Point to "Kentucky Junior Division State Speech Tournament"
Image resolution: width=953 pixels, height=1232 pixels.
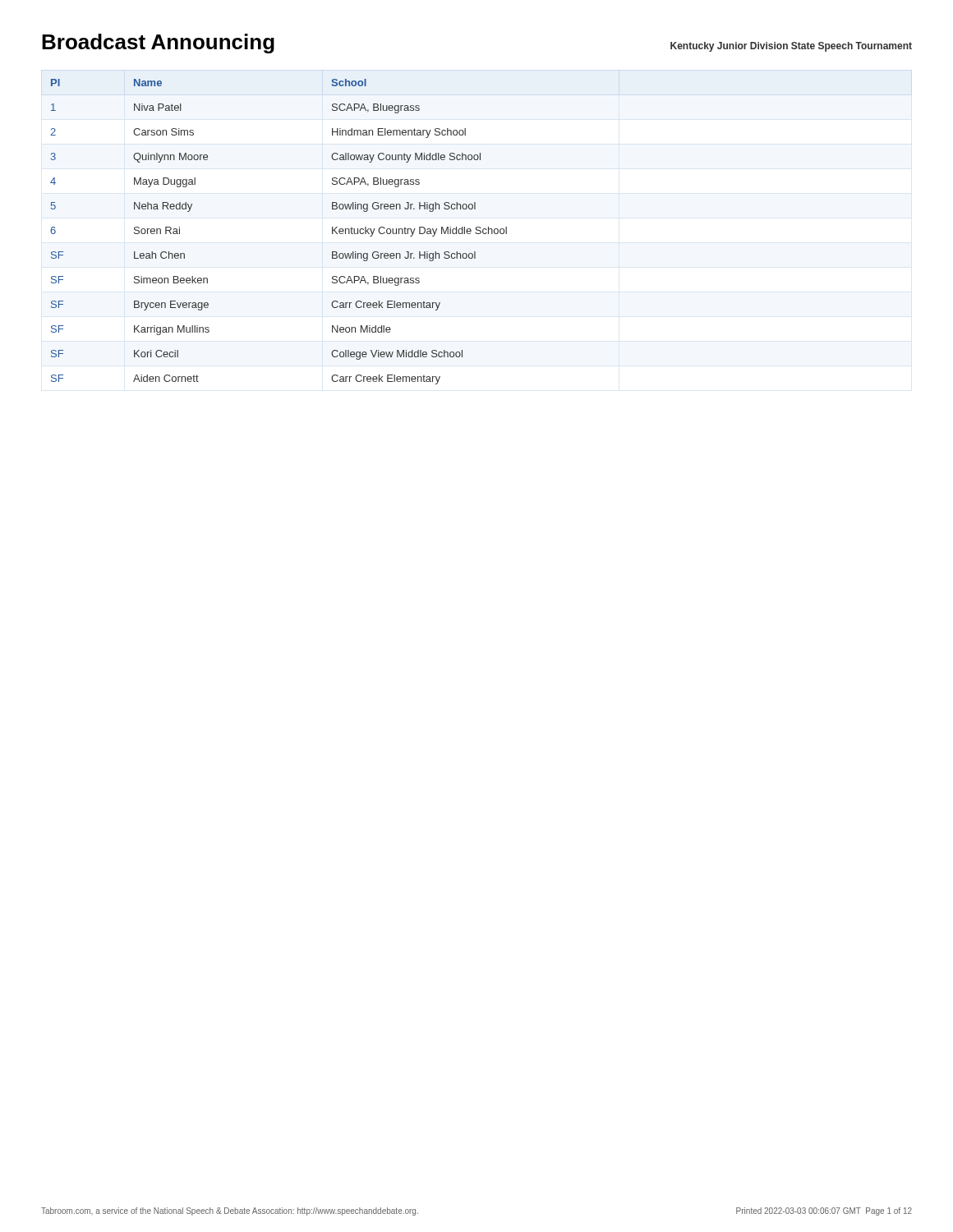[x=791, y=46]
